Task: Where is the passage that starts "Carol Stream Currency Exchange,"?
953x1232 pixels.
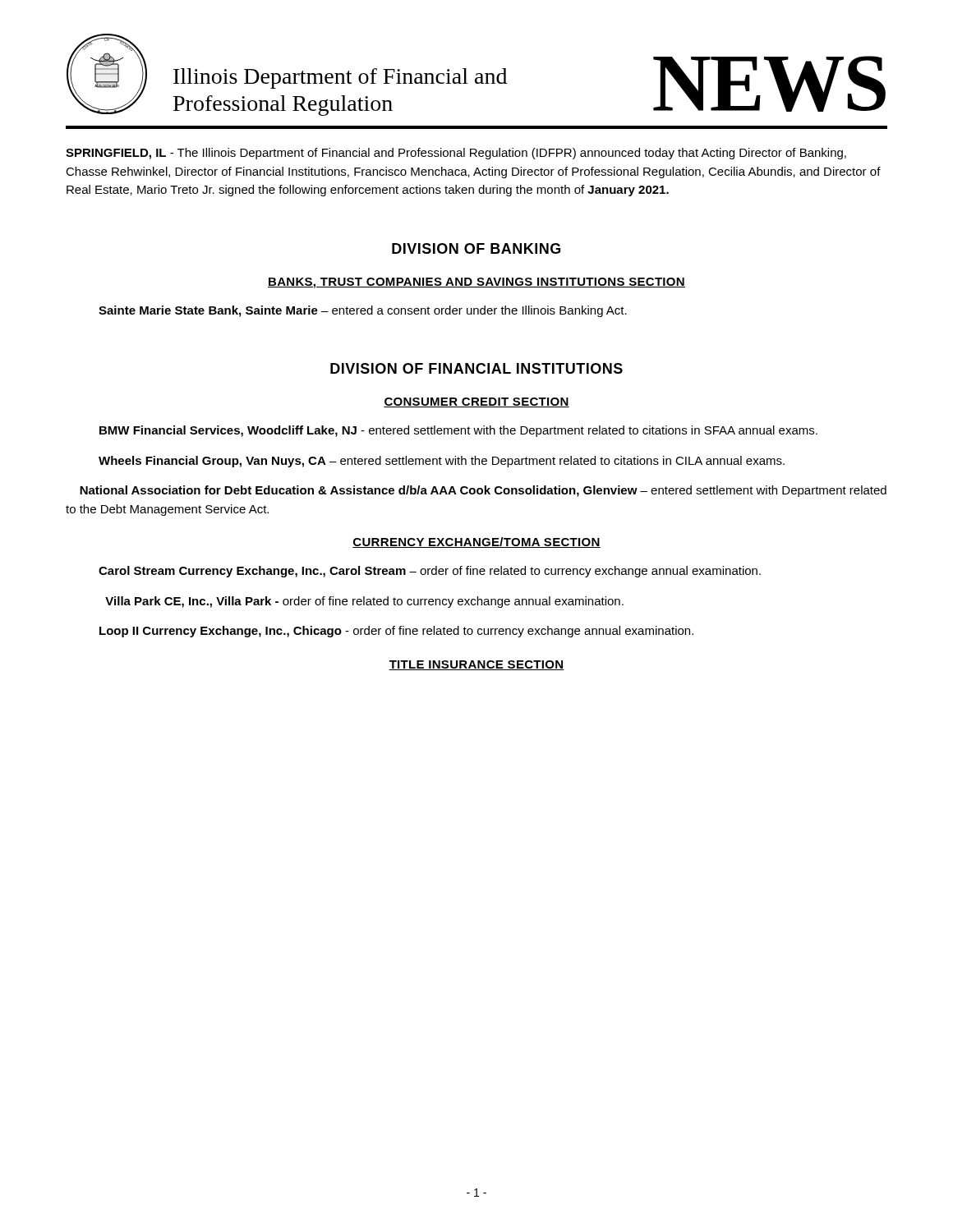Action: [430, 570]
